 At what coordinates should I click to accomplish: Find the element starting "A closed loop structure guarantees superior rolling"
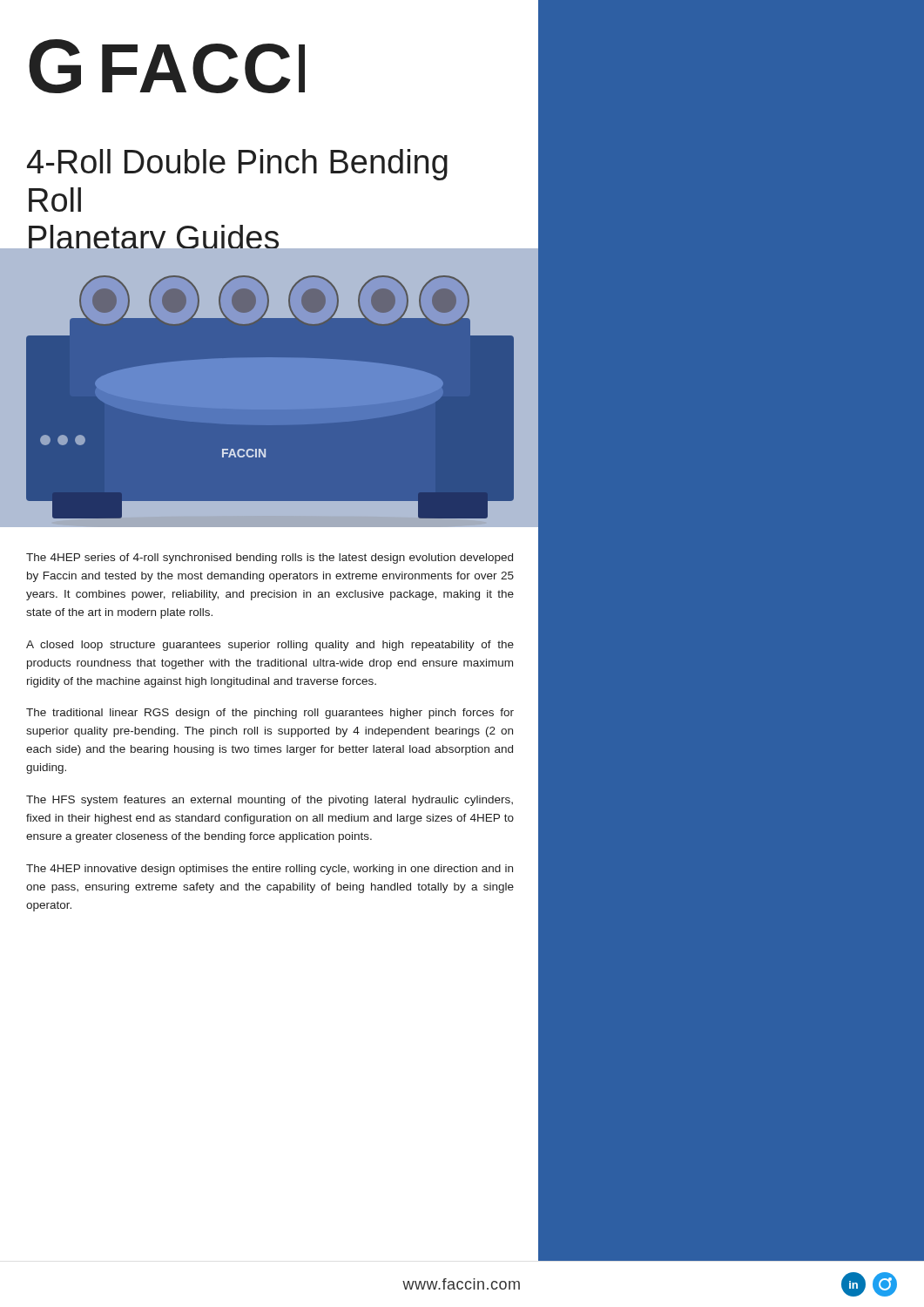point(270,663)
